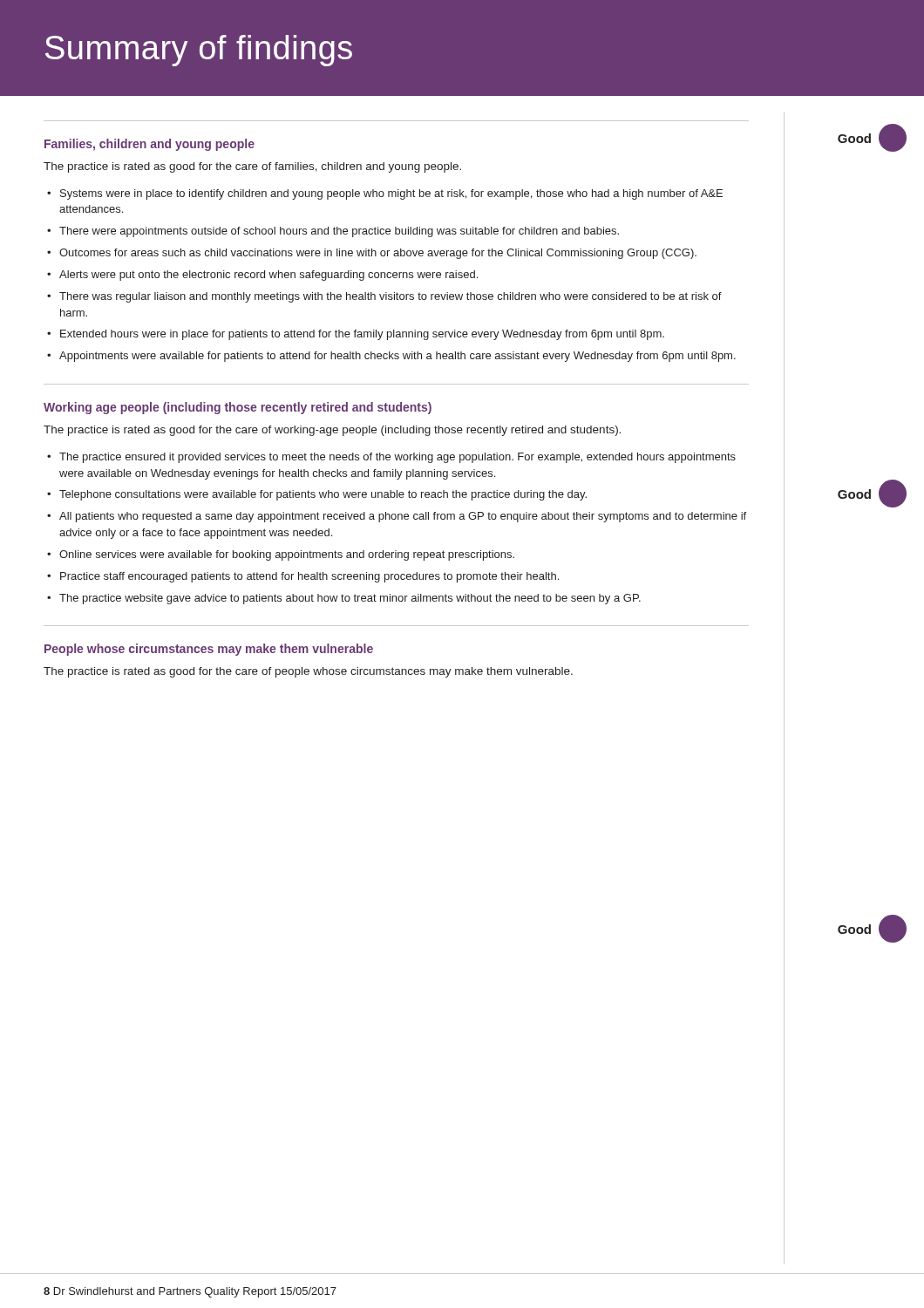Click the passage that begins "Appointments were available for patients to"
The width and height of the screenshot is (924, 1308).
398,356
